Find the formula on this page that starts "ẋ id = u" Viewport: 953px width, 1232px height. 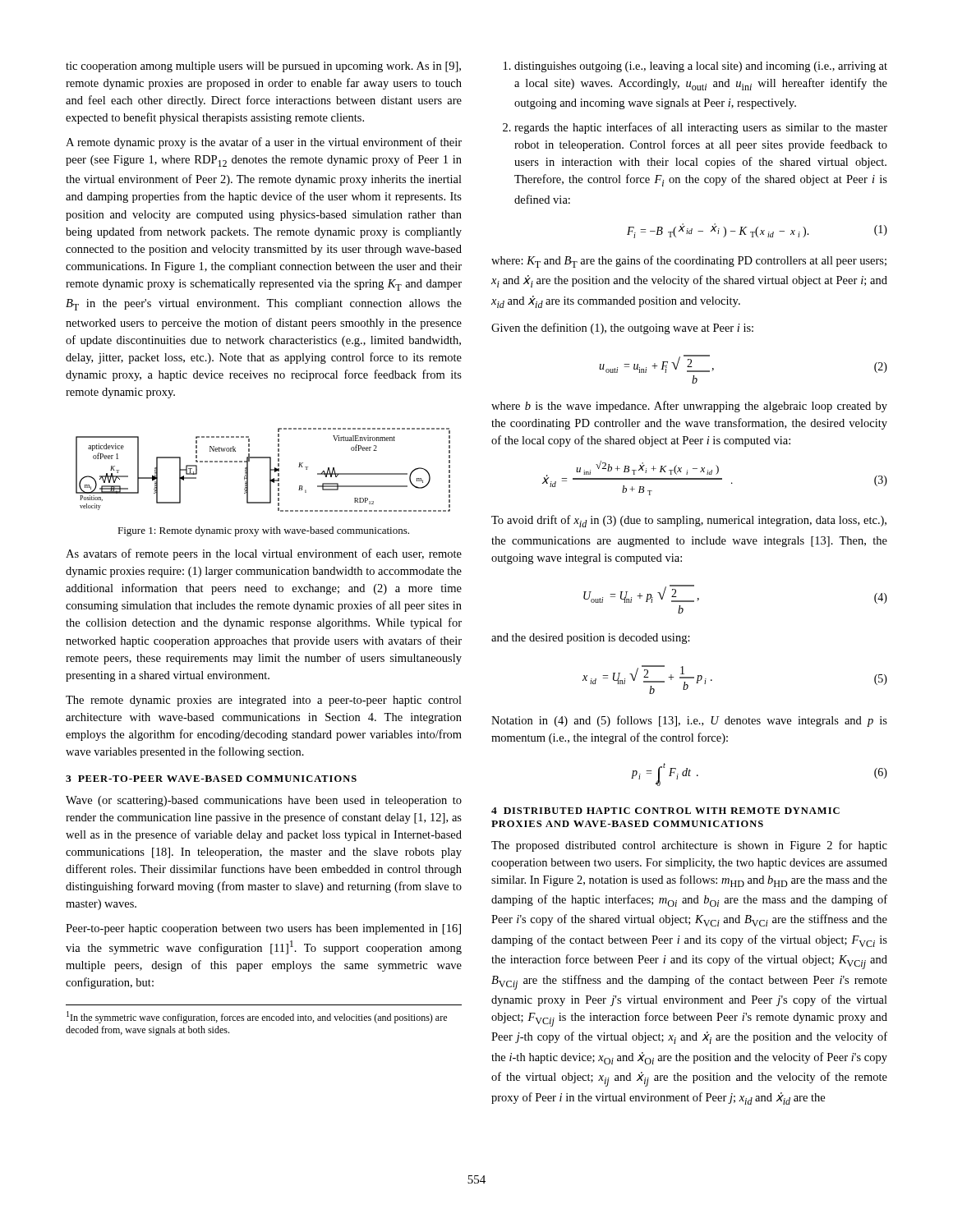tap(689, 481)
